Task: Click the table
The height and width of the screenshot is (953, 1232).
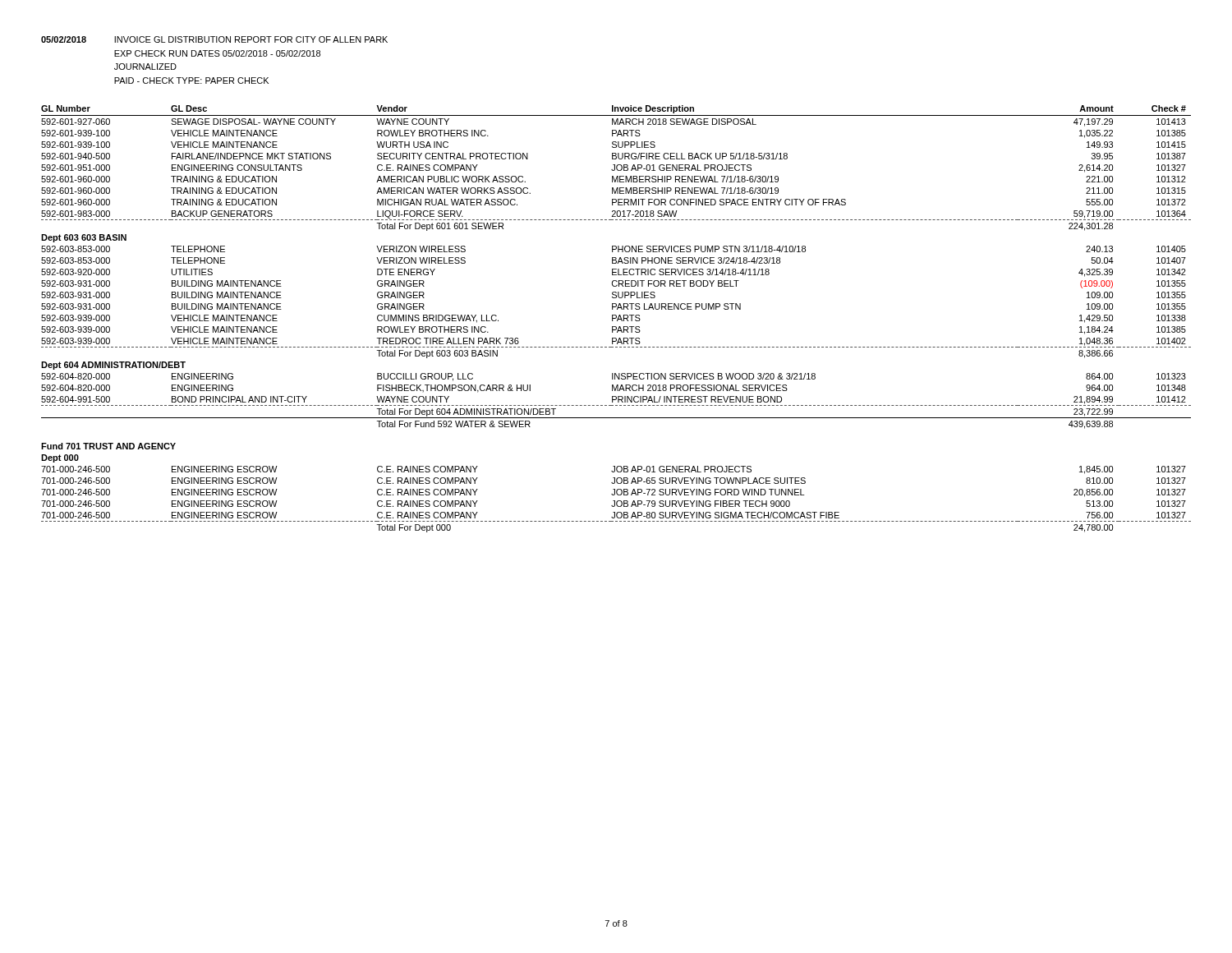Action: point(616,318)
